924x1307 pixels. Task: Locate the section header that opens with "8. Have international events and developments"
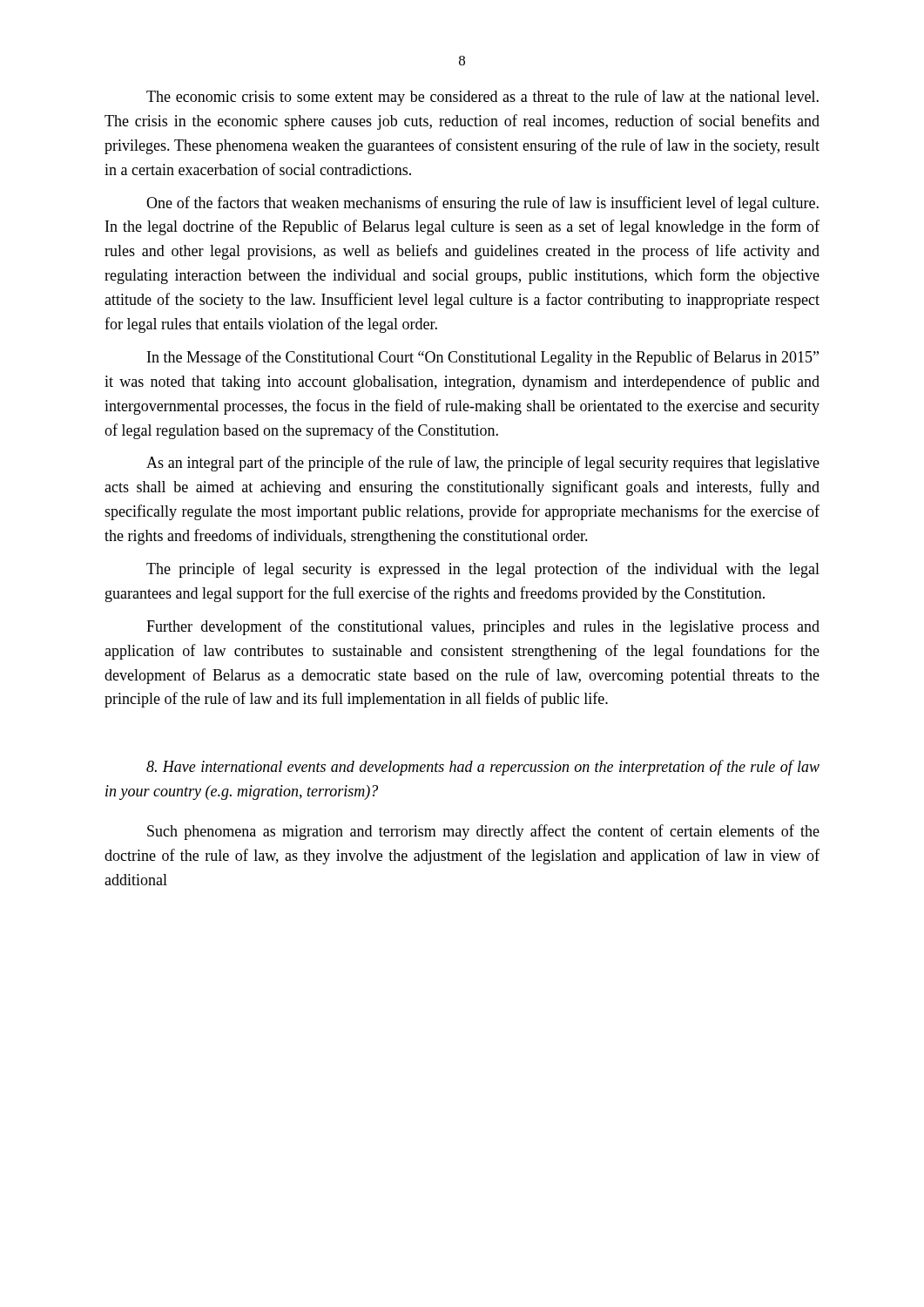[x=462, y=779]
